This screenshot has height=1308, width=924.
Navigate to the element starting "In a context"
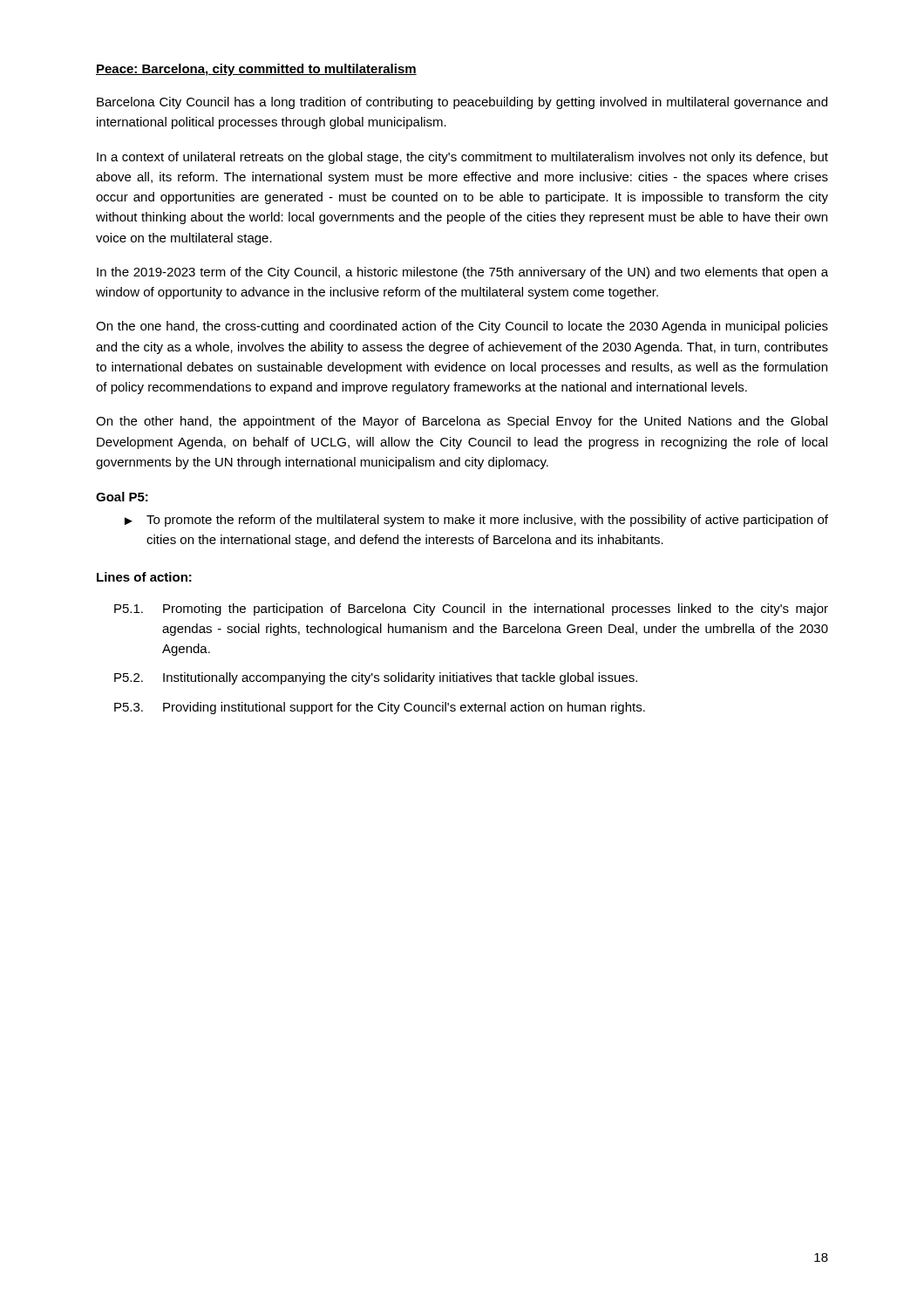462,197
